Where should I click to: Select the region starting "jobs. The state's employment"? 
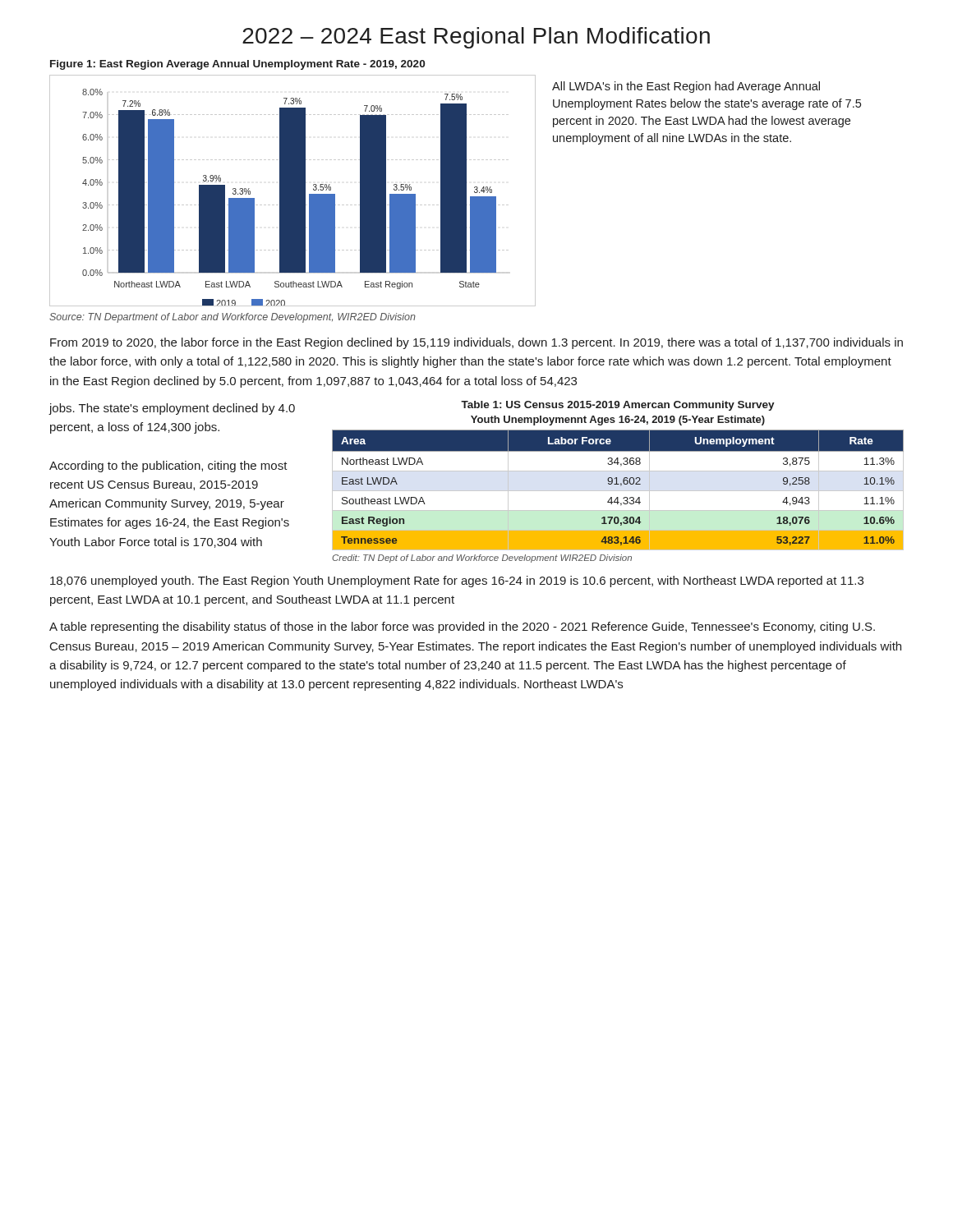tap(172, 474)
